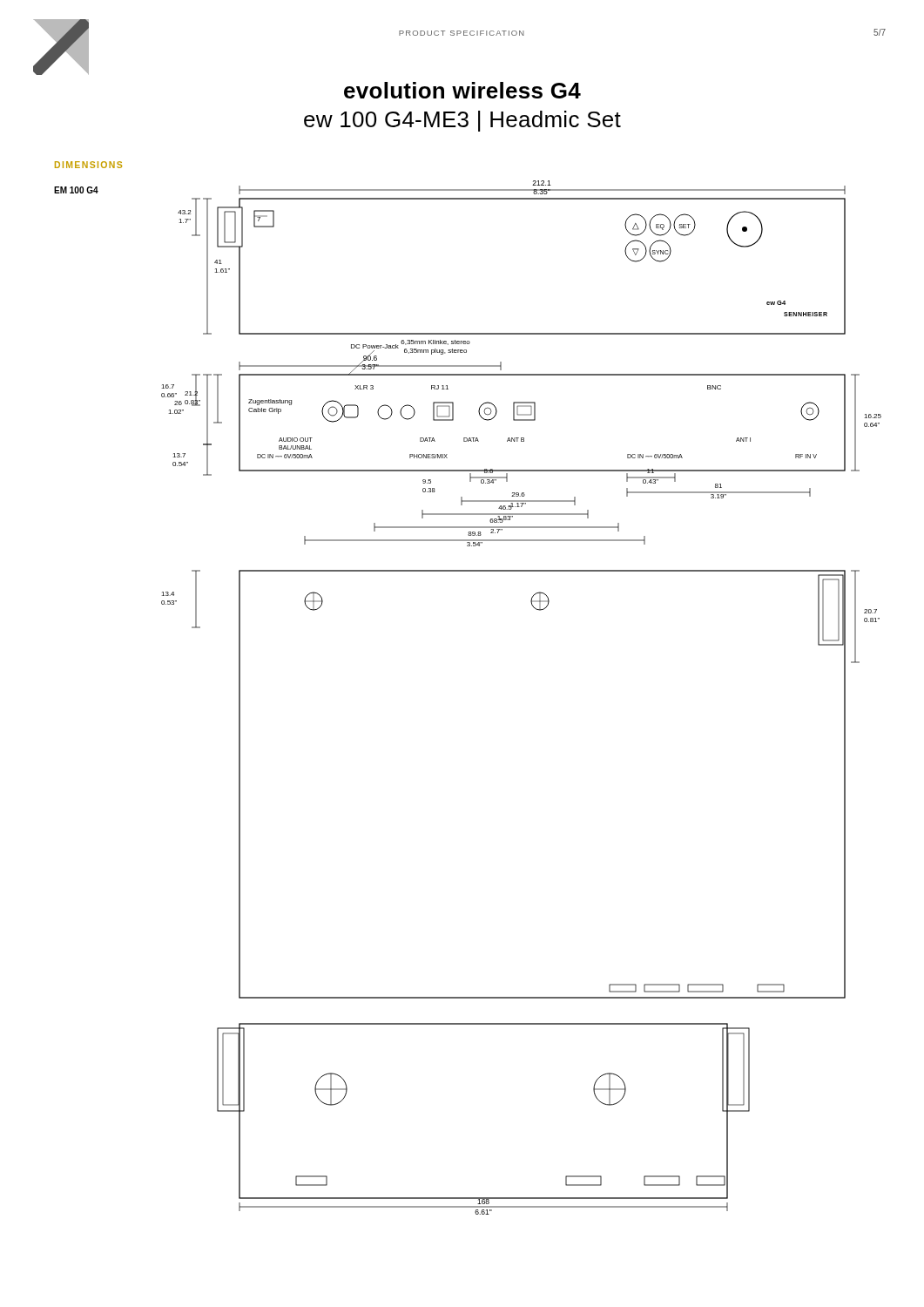The image size is (924, 1307).
Task: Find a section header
Action: (89, 165)
